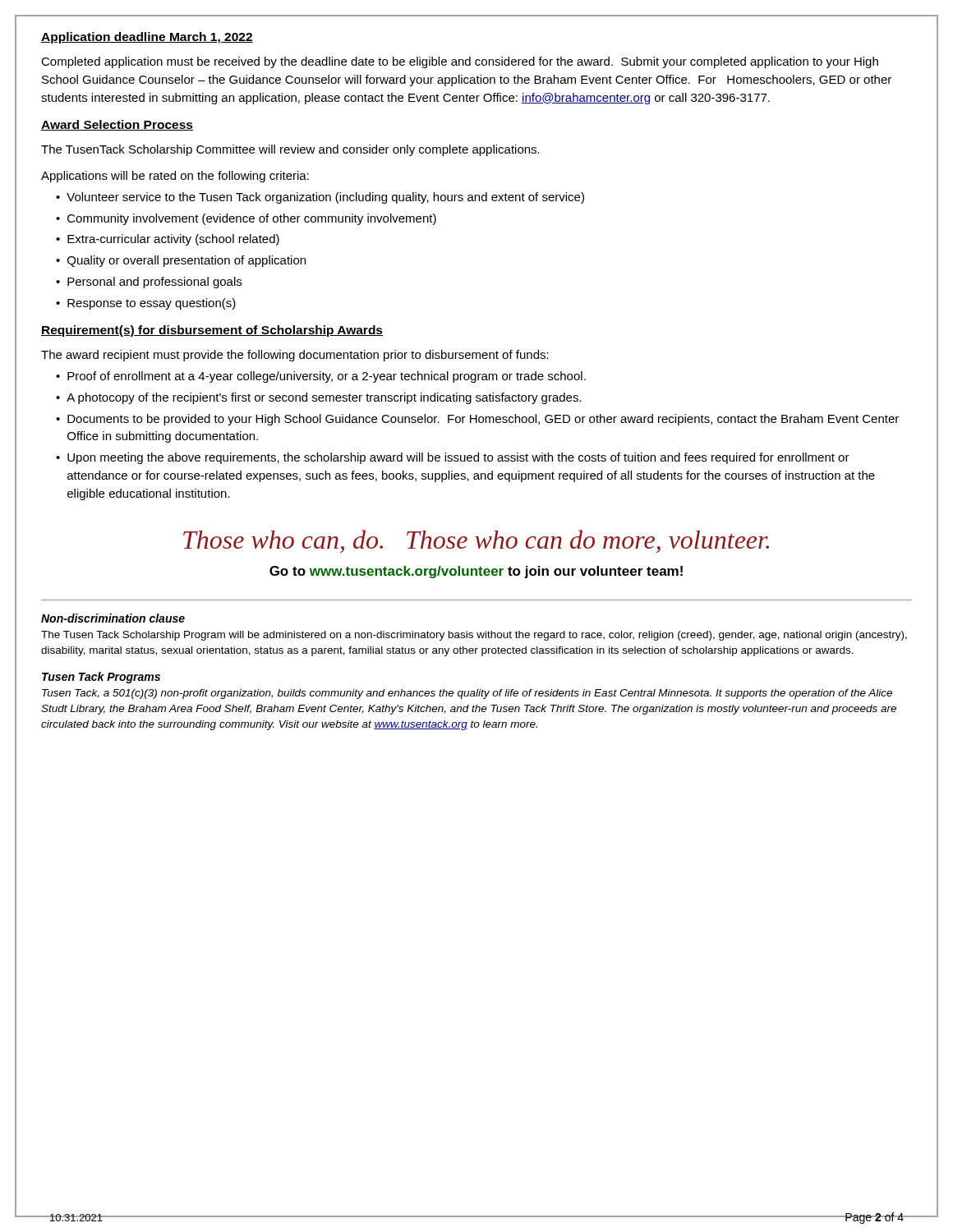Find the block on this page that starts "Tusen Tack Programs Tusen Tack, a 501(c)(3) non-profit"

click(x=476, y=701)
